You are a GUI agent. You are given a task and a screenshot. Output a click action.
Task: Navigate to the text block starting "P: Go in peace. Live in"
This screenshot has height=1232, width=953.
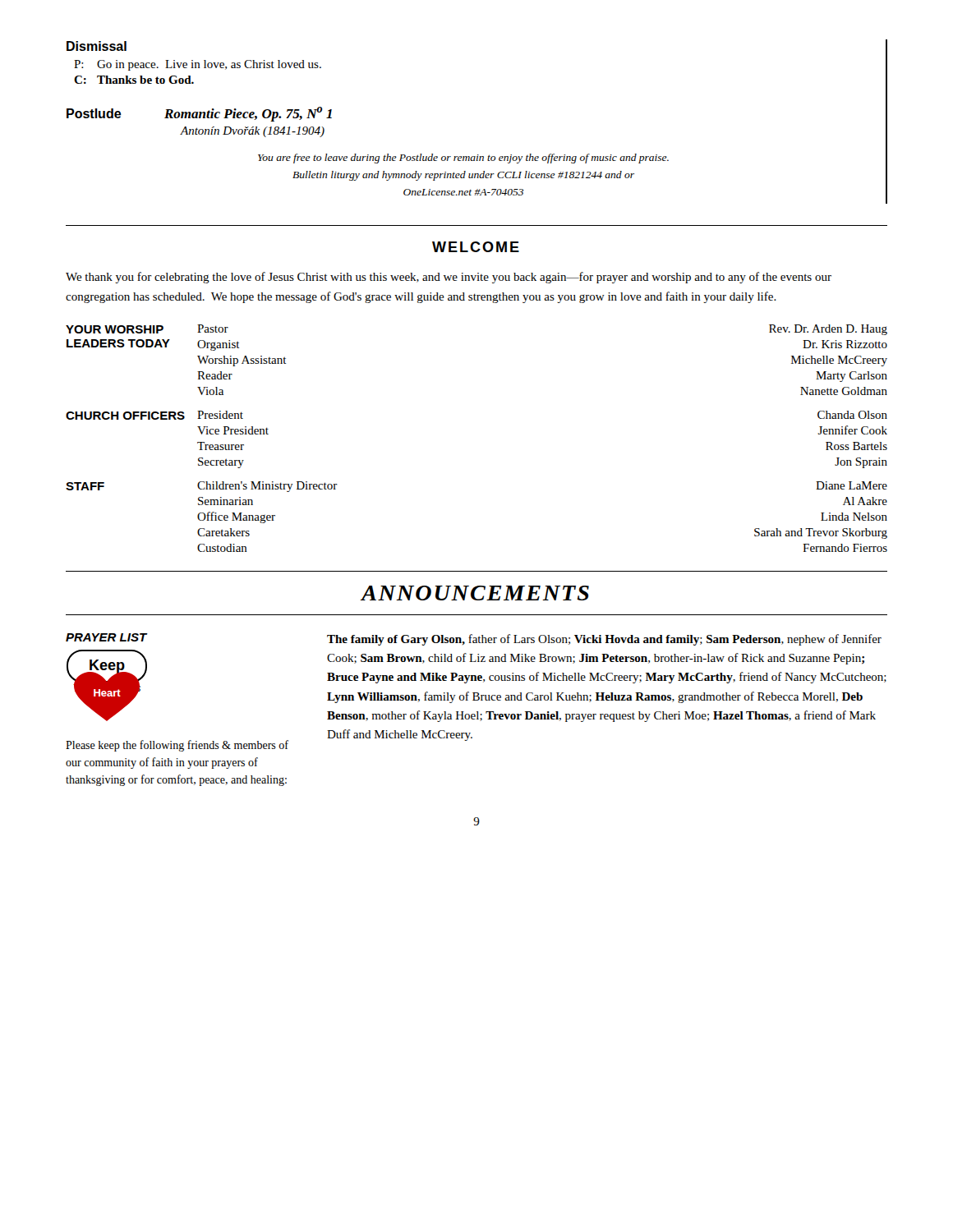(198, 65)
